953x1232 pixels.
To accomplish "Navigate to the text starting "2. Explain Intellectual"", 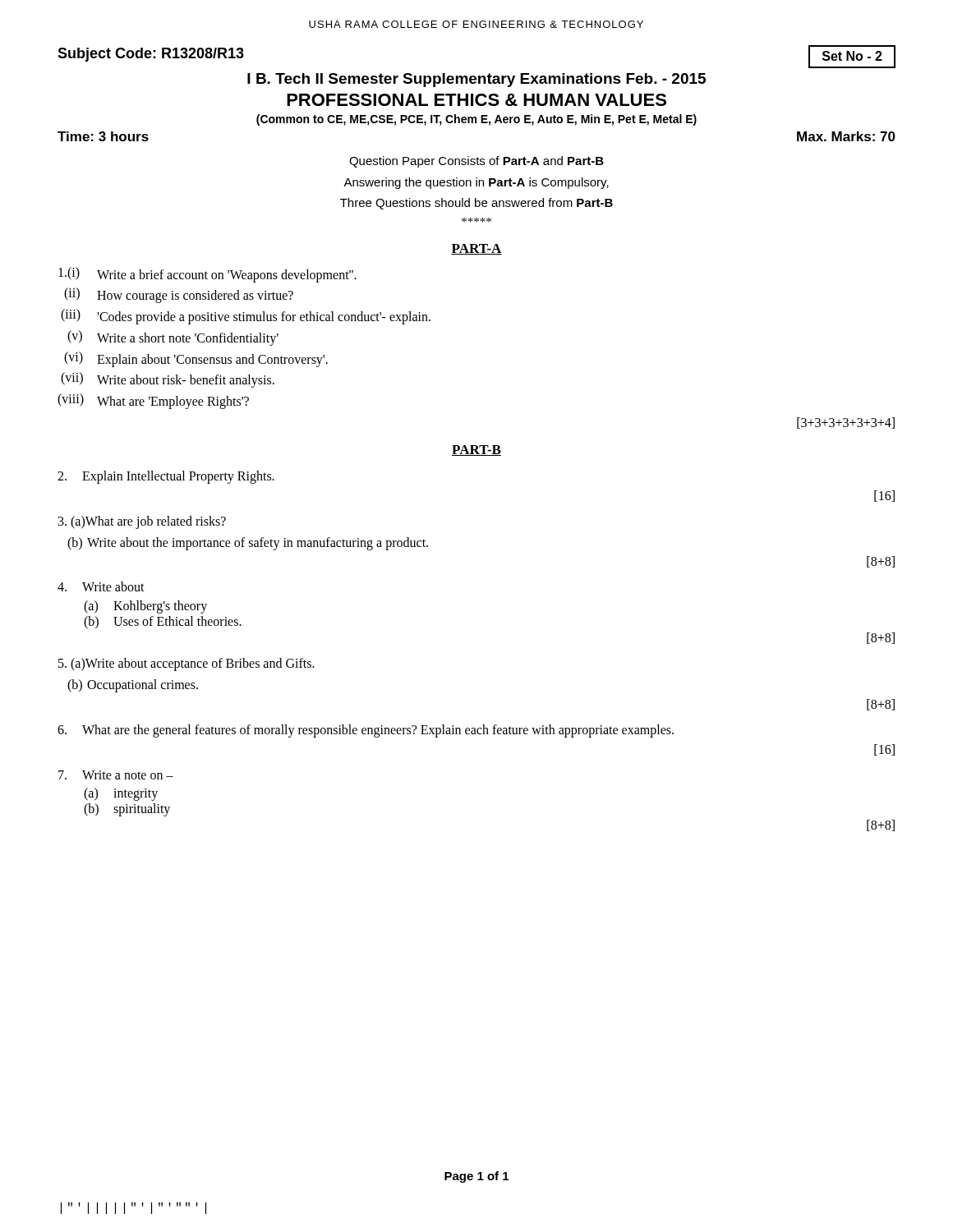I will (166, 477).
